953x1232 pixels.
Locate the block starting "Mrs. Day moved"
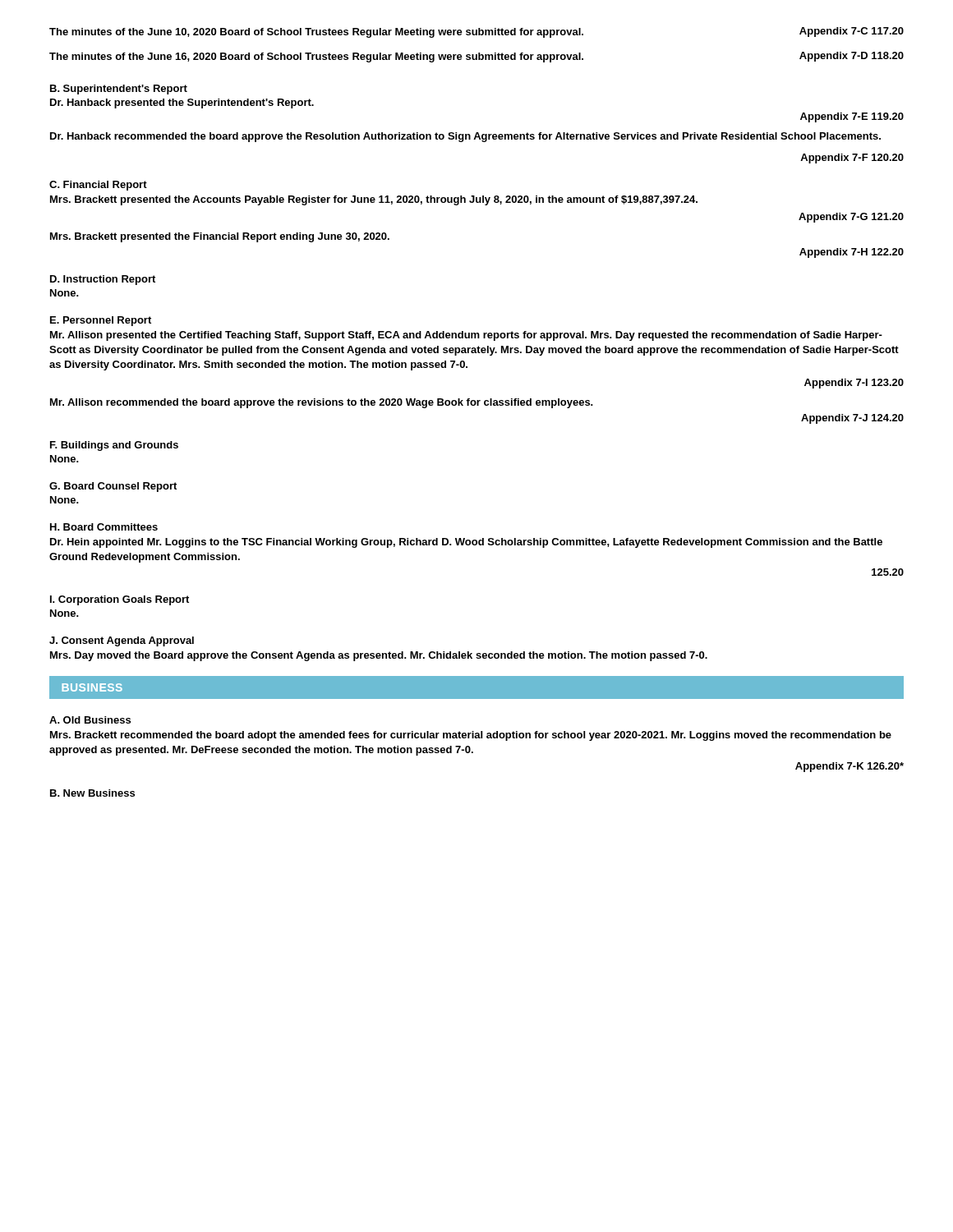pyautogui.click(x=378, y=655)
